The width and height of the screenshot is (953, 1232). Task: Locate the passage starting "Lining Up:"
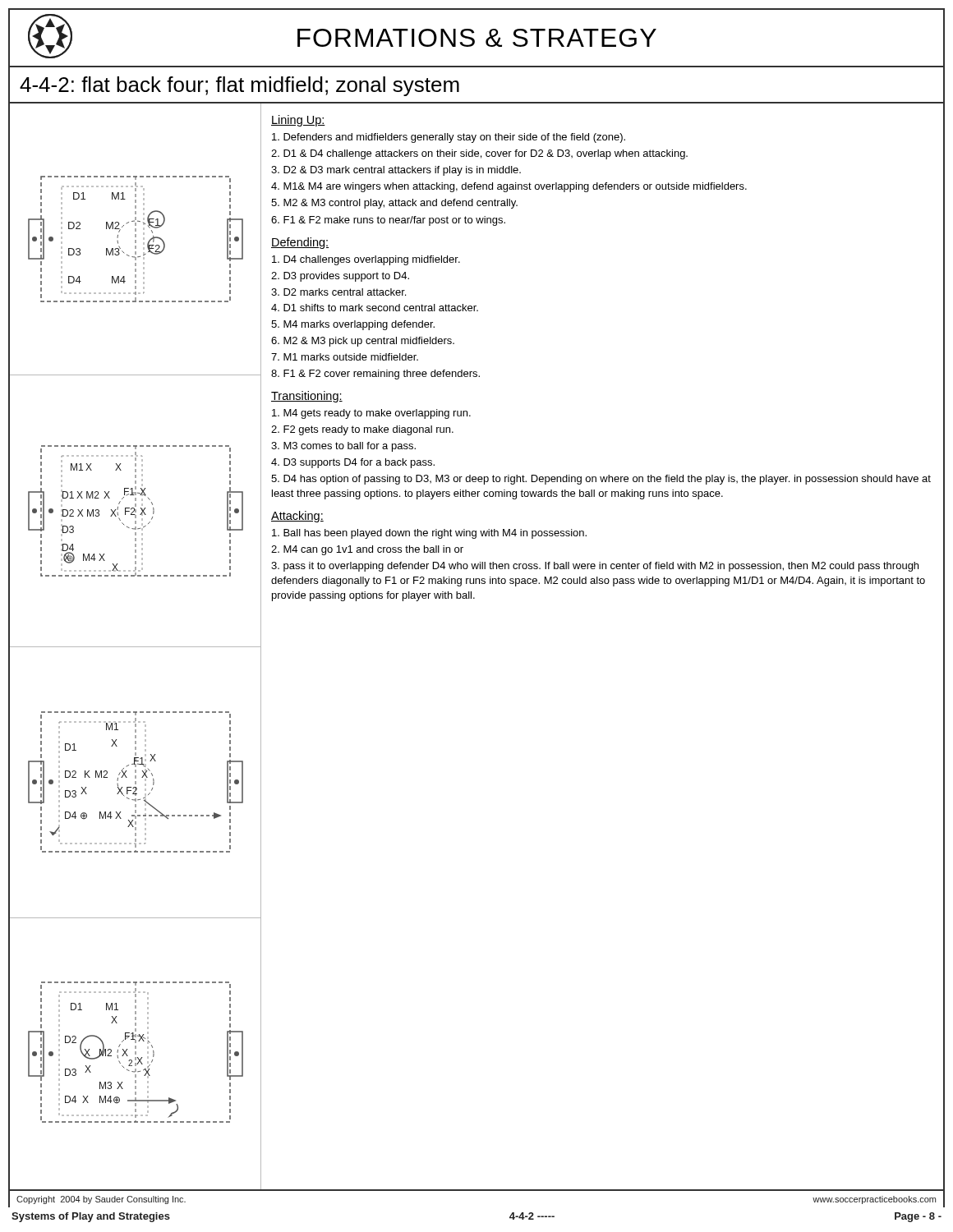pos(298,120)
